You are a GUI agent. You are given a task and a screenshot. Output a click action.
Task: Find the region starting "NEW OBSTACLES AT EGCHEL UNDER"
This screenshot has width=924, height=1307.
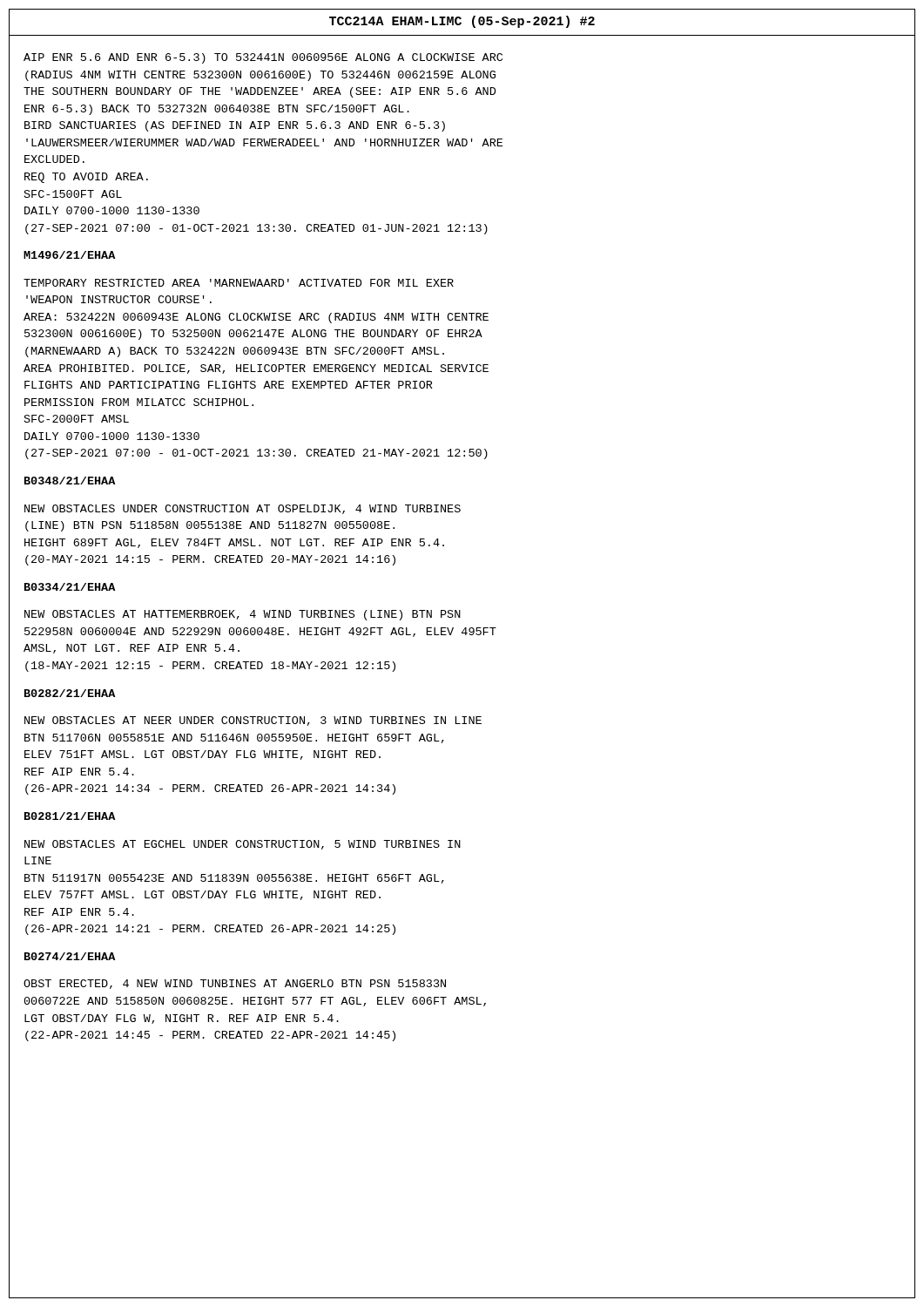pyautogui.click(x=242, y=887)
